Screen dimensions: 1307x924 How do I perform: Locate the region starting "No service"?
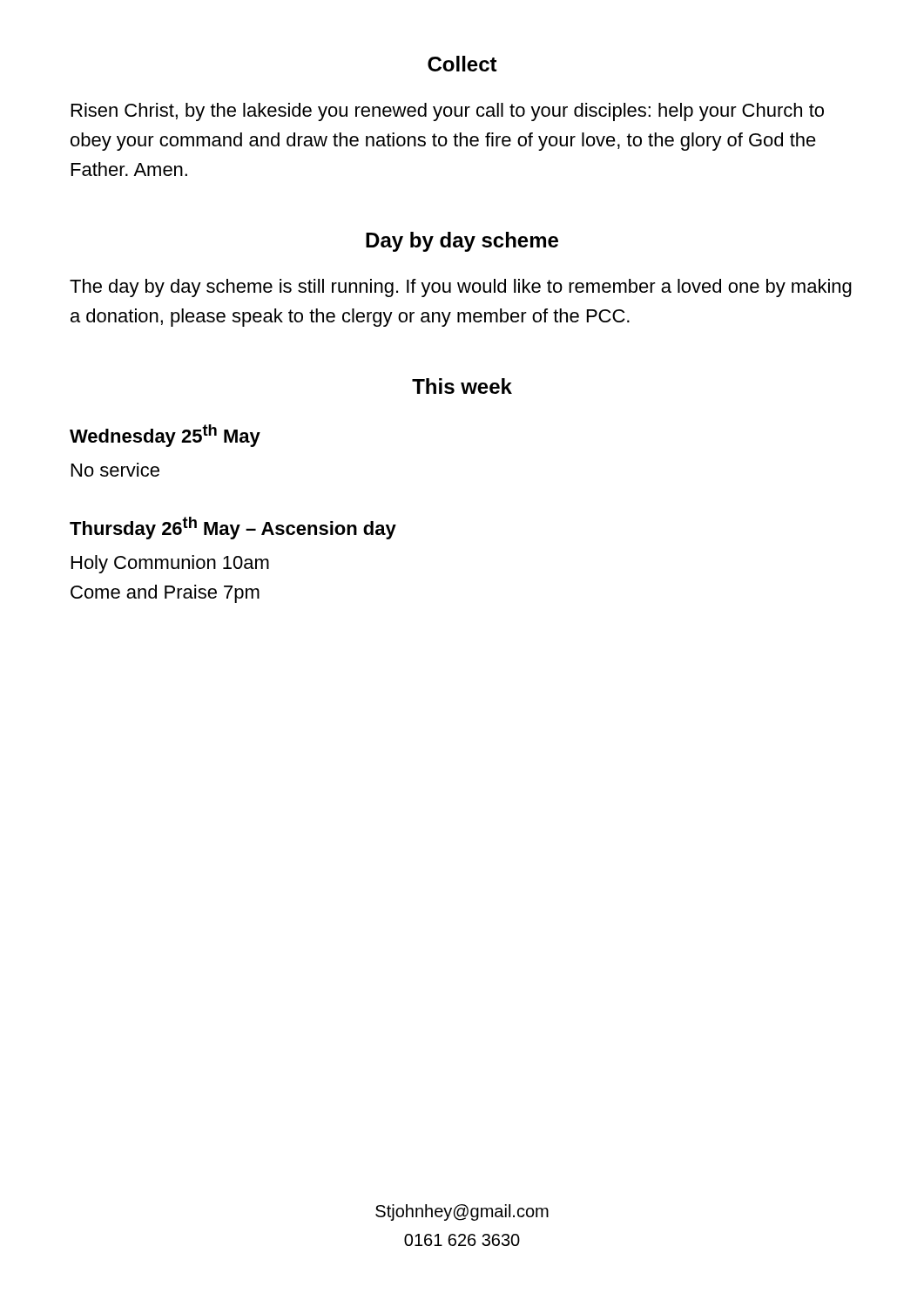coord(115,470)
